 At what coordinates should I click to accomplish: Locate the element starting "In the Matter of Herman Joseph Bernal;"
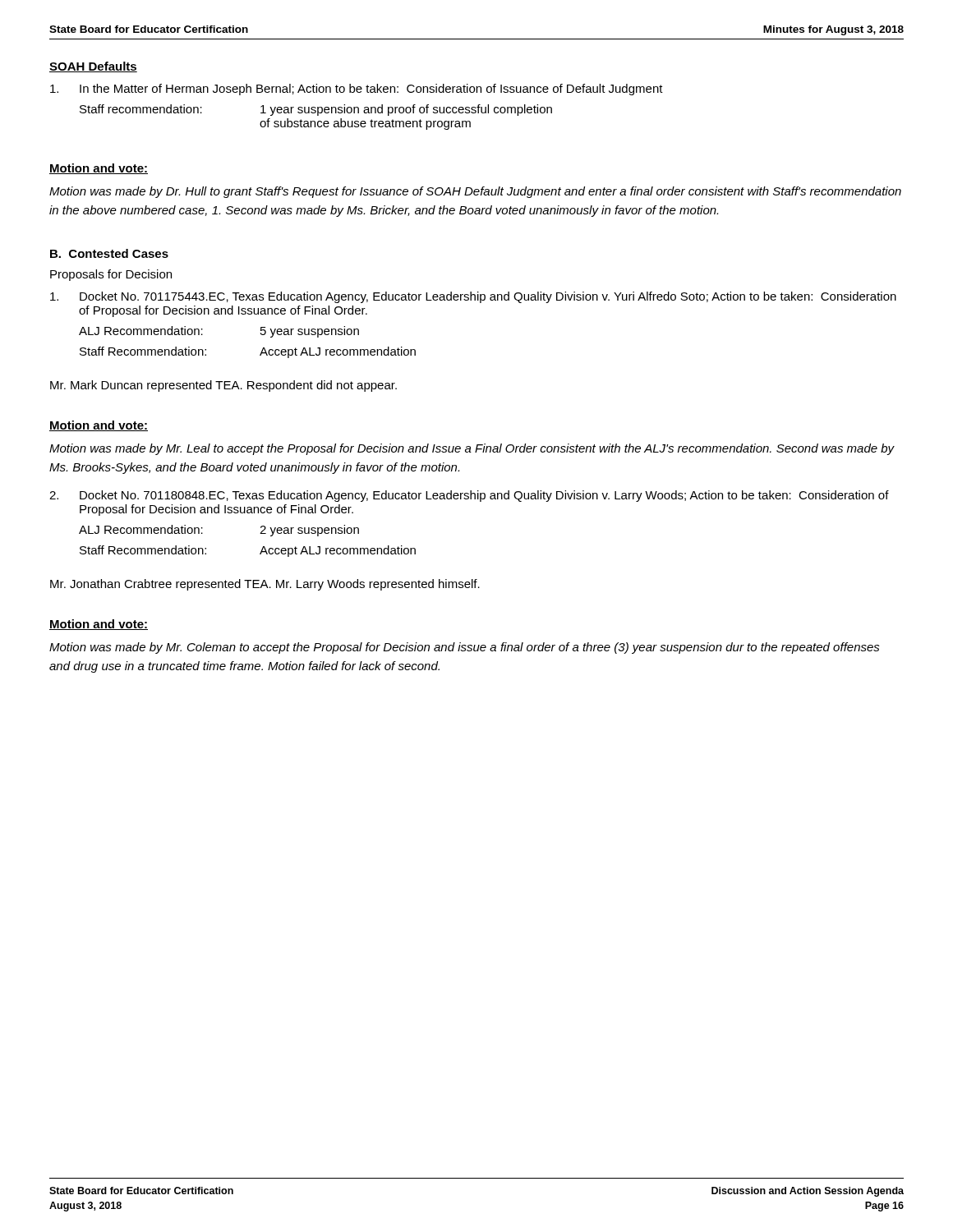(x=476, y=106)
